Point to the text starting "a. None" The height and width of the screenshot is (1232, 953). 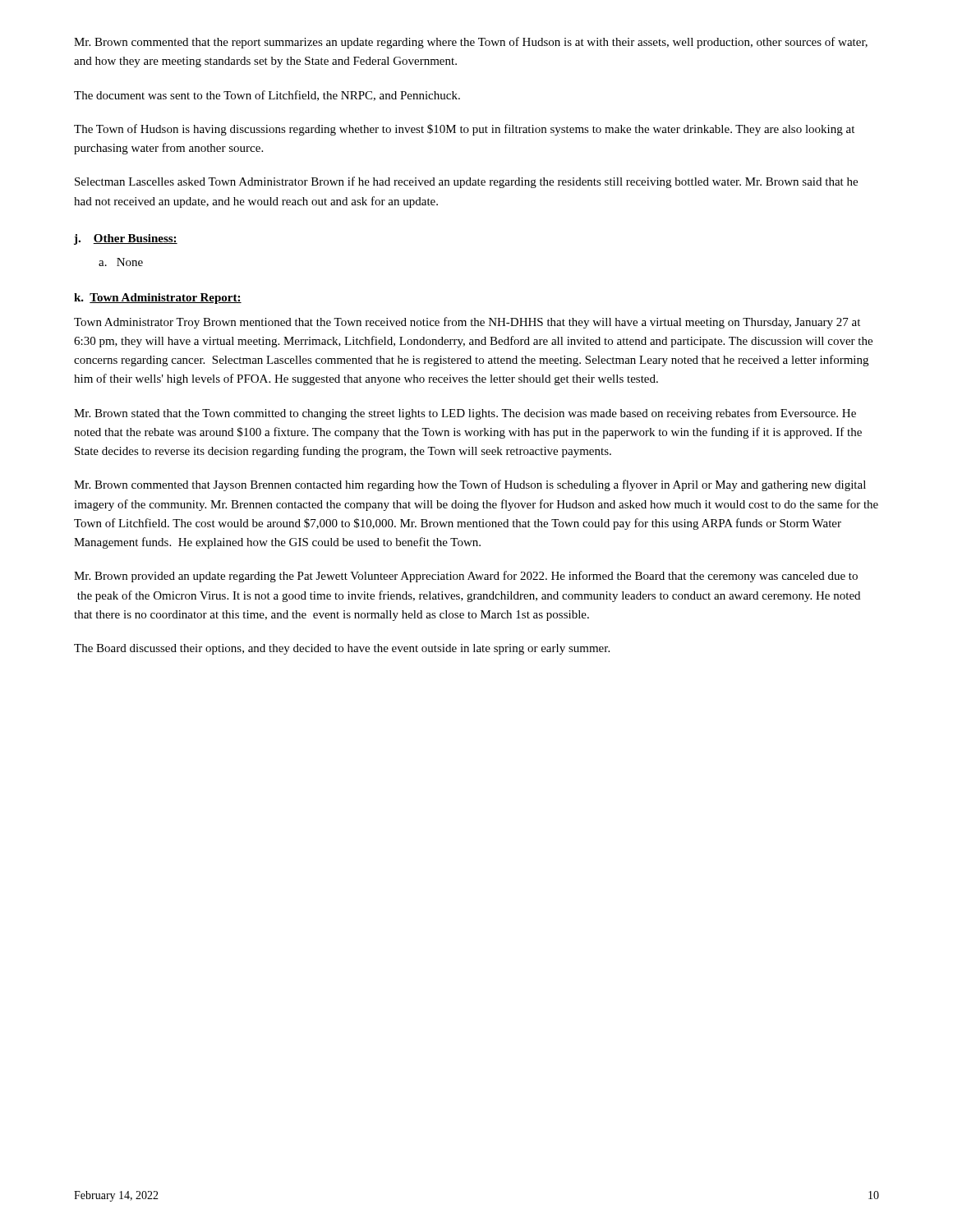click(121, 262)
